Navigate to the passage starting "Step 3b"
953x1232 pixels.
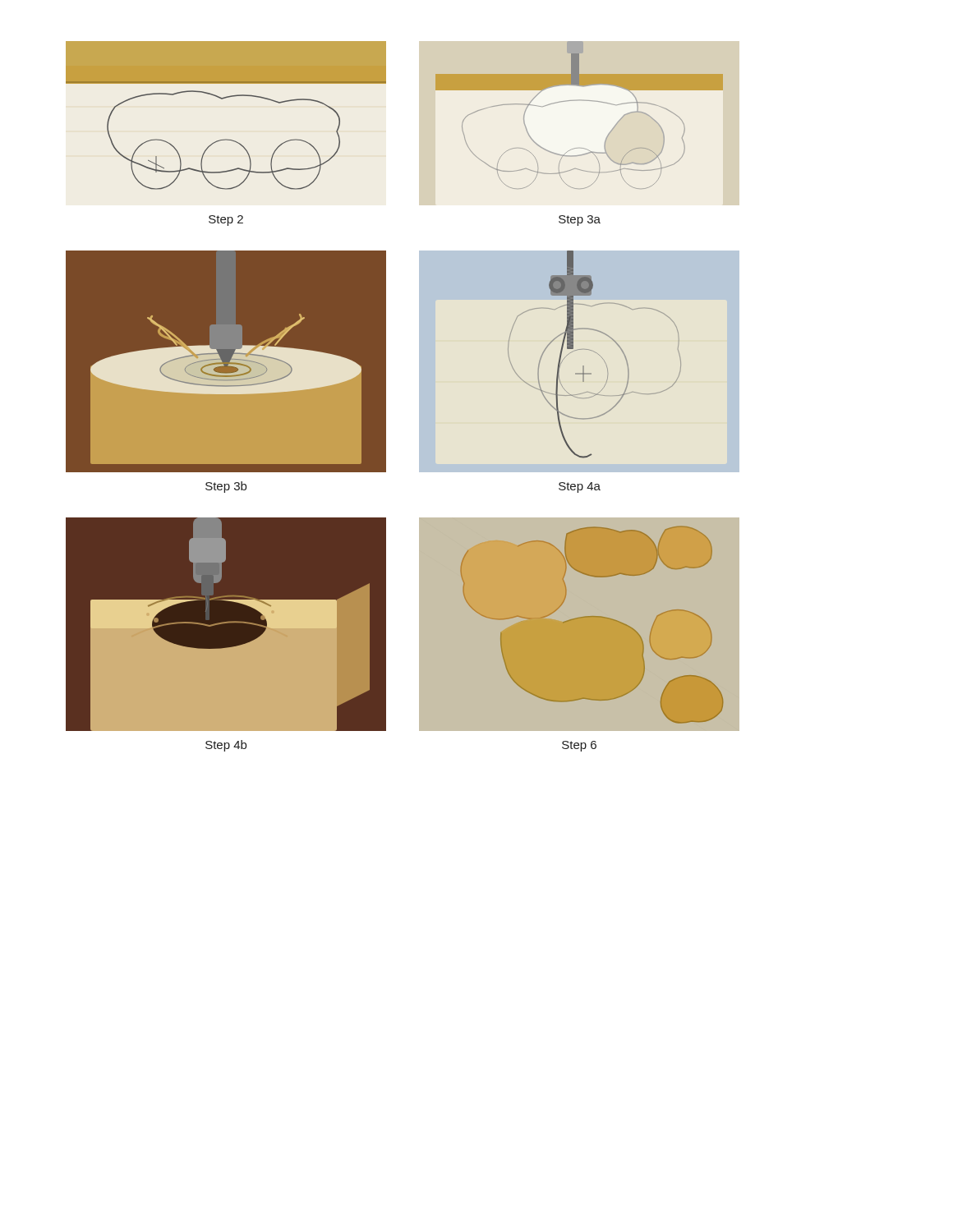pos(226,486)
